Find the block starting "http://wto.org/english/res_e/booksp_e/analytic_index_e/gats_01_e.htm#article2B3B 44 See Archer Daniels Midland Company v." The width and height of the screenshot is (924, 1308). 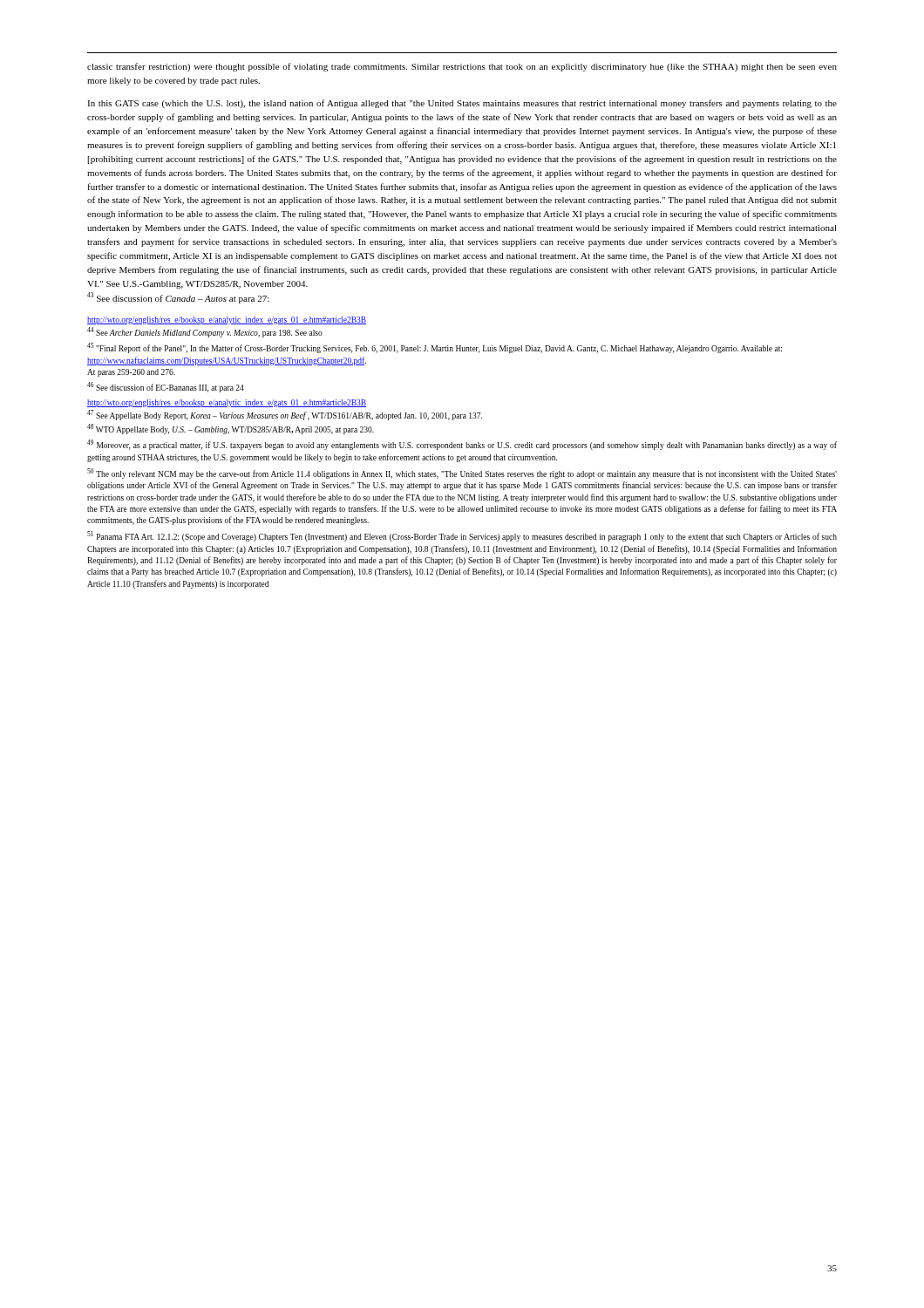227,326
